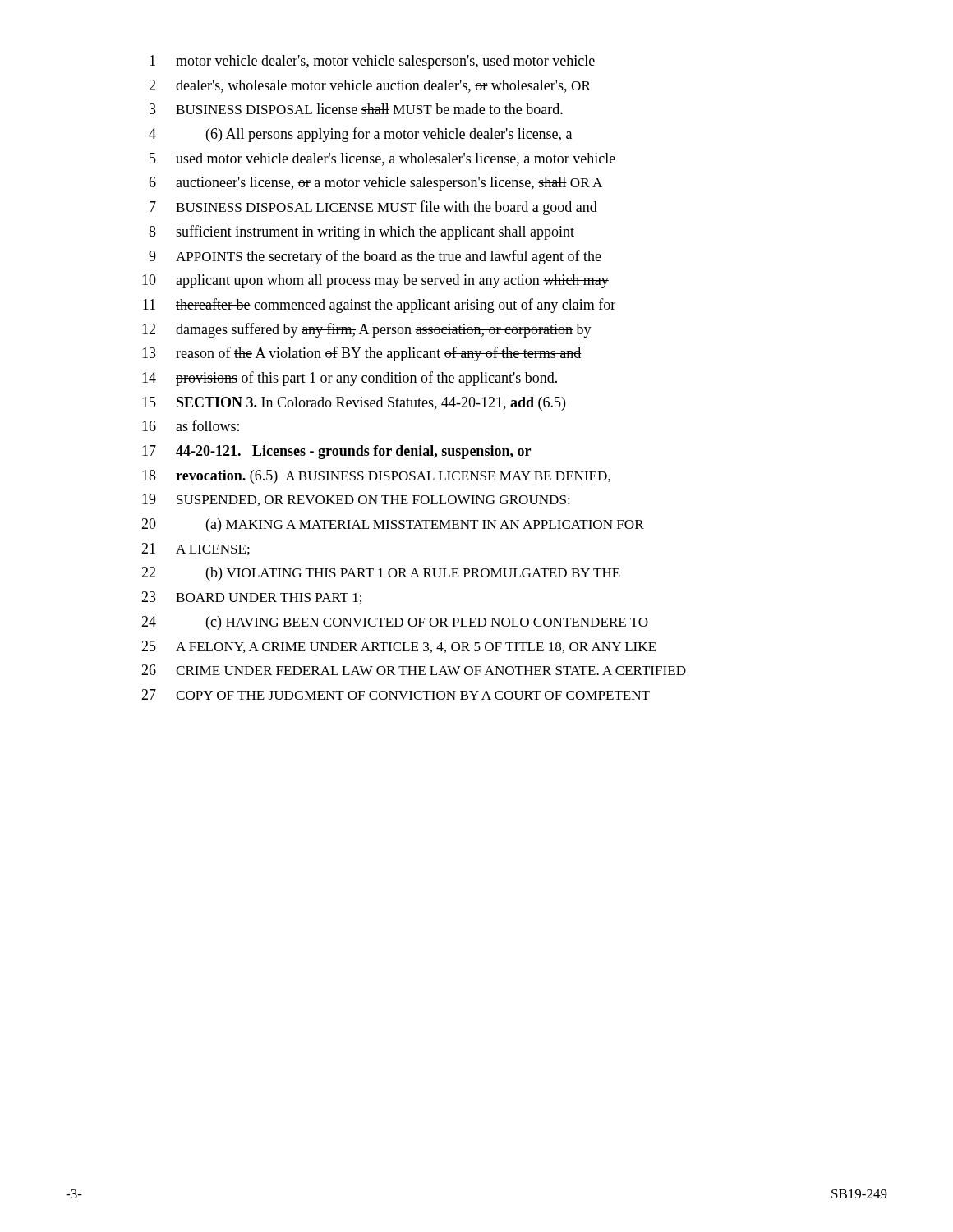
Task: Find the block on this page that starts "10 applicant upon whom all process may"
Action: (476, 281)
